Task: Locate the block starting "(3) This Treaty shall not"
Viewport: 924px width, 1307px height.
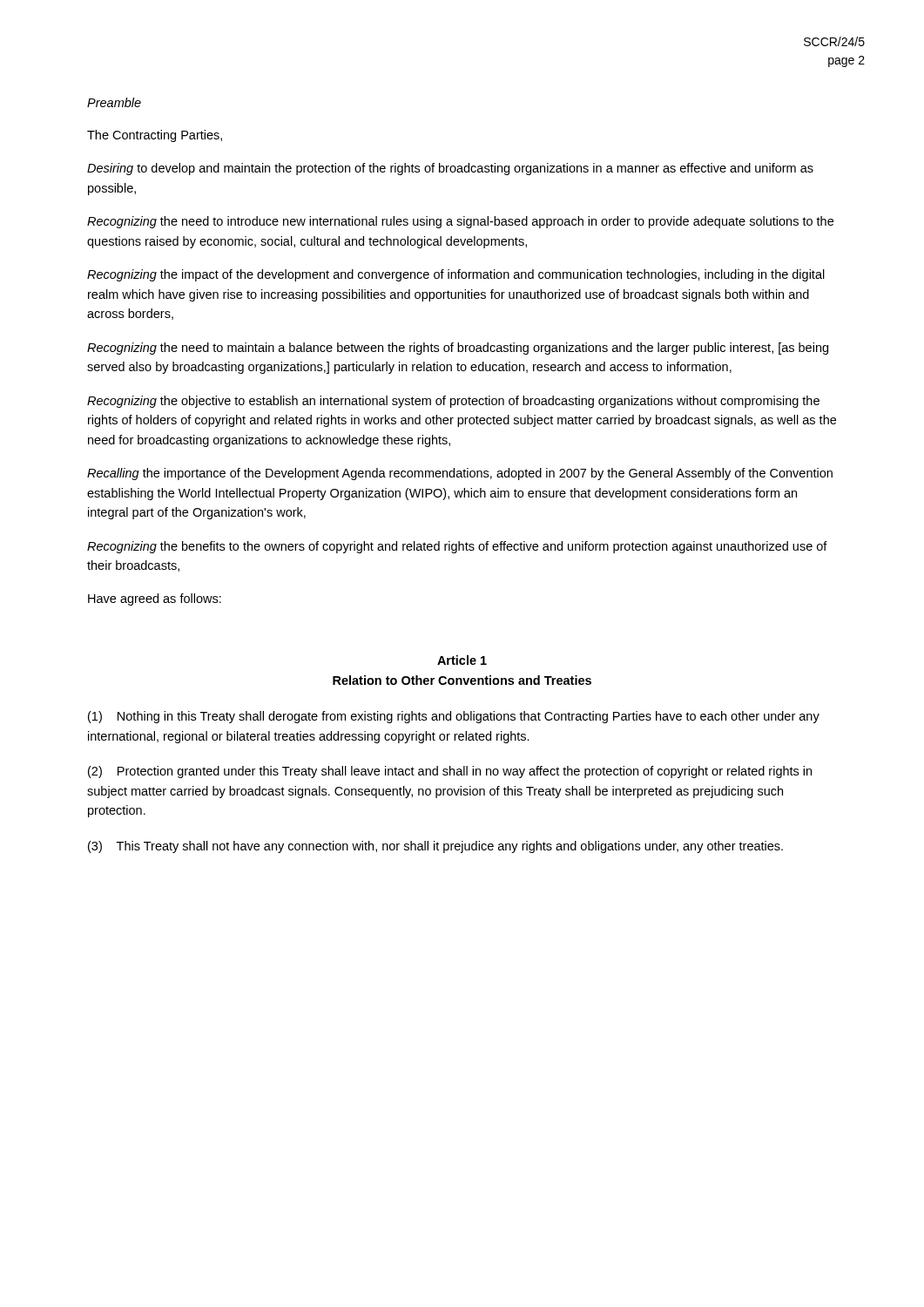Action: tap(436, 846)
